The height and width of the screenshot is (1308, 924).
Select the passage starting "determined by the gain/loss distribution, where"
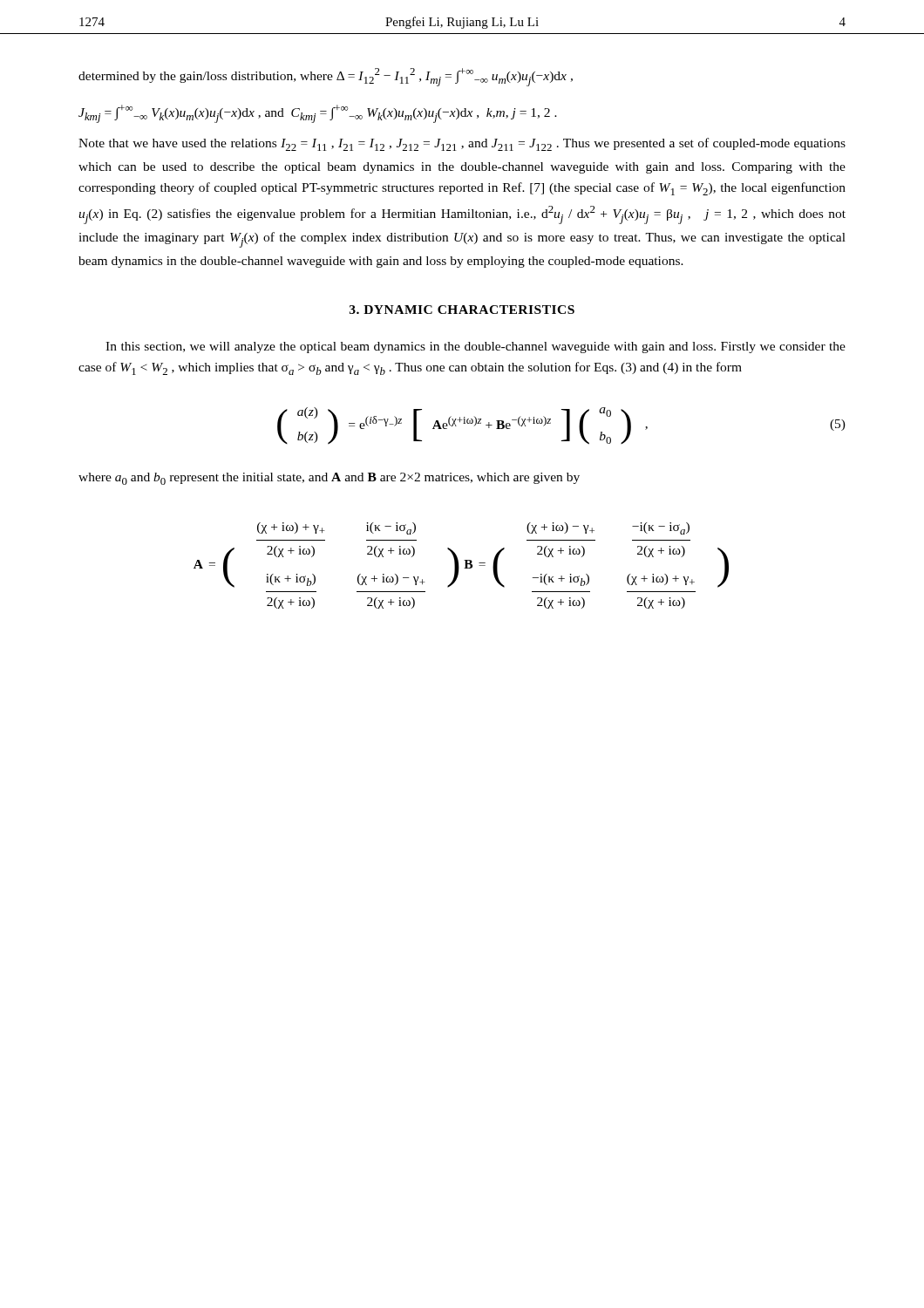point(326,76)
